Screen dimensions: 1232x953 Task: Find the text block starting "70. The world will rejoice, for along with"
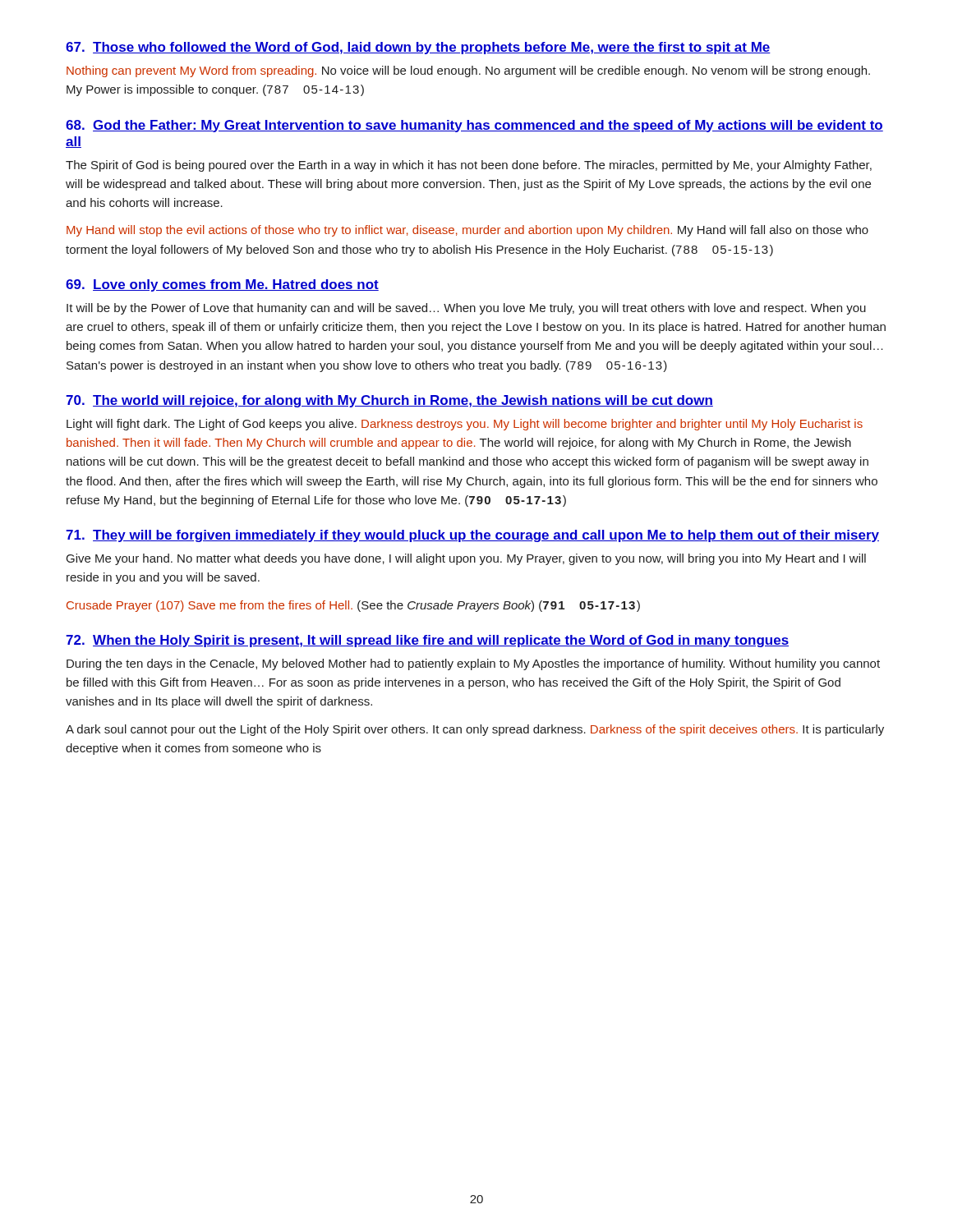389,400
